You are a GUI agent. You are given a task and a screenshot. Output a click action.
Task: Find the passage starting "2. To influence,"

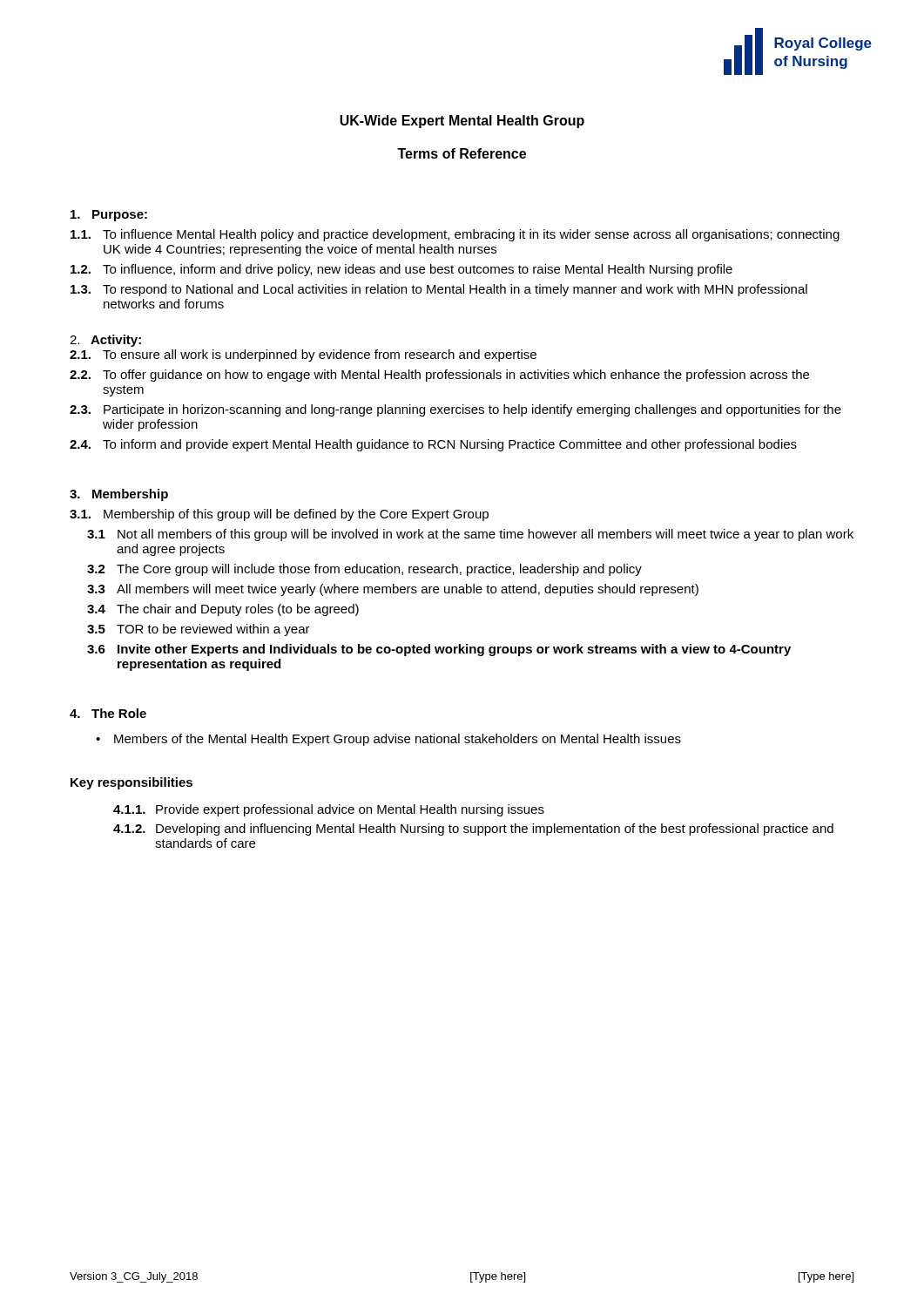462,269
